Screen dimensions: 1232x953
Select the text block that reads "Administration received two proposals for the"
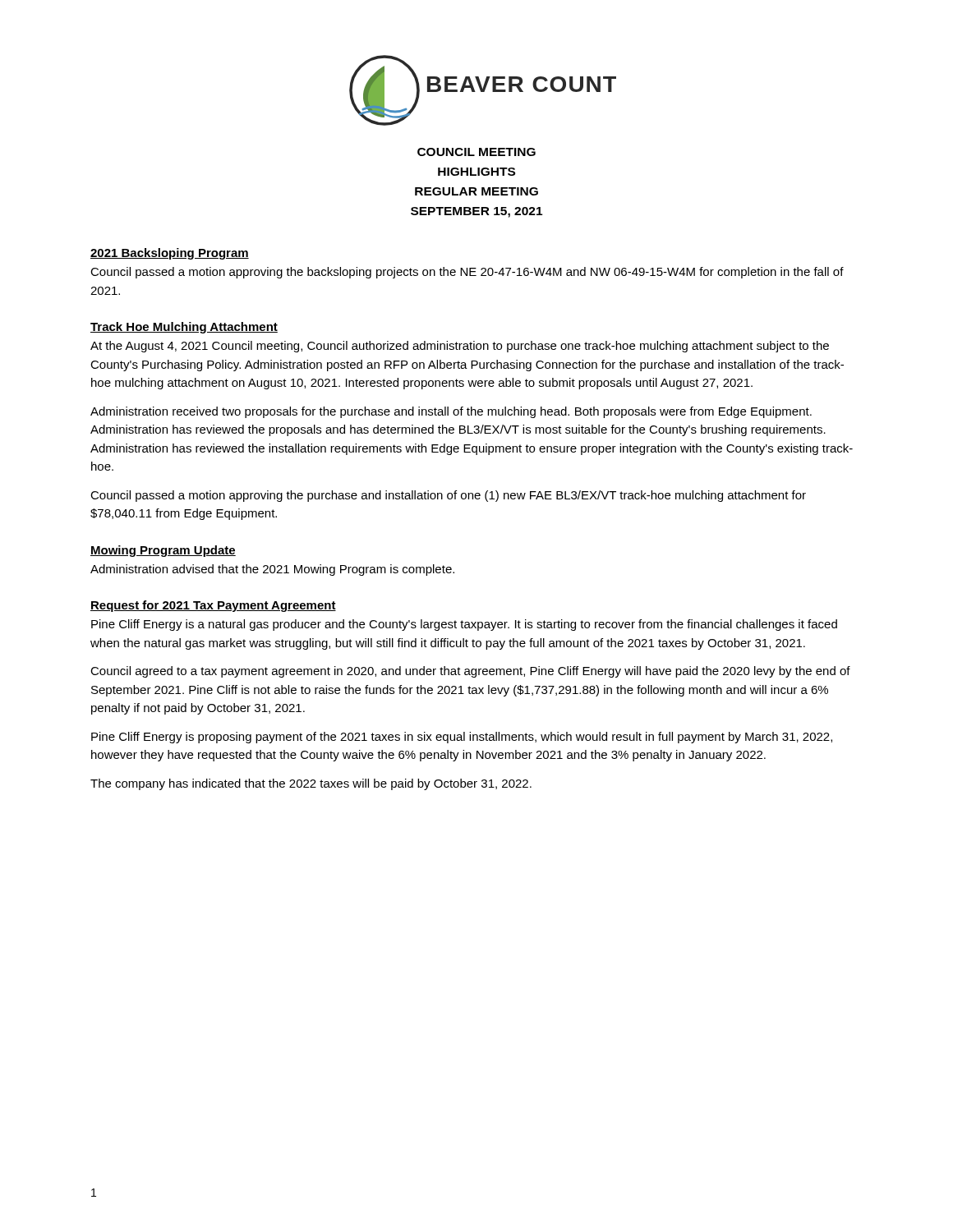[x=472, y=438]
